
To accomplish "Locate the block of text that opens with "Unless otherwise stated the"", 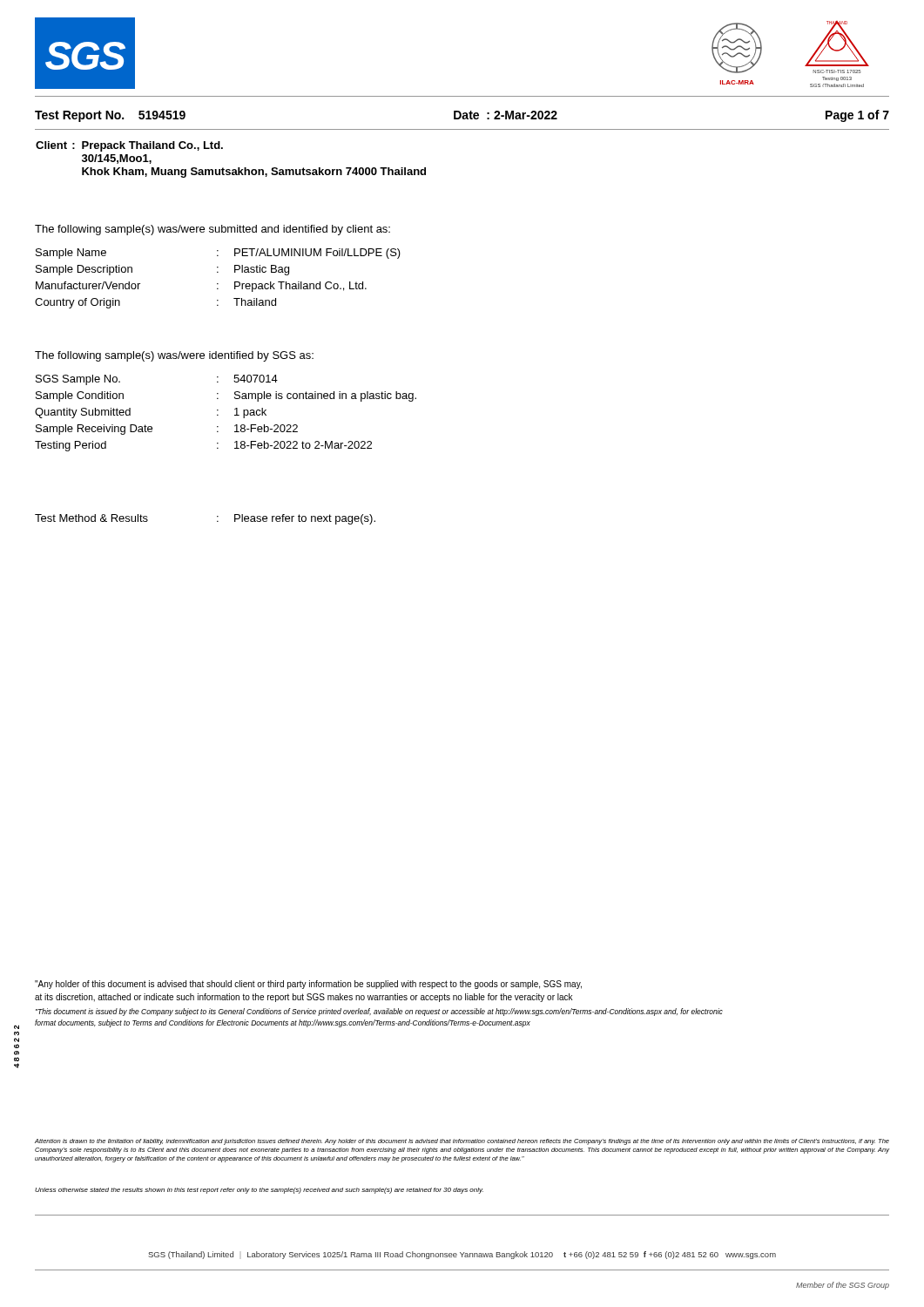I will (x=259, y=1190).
